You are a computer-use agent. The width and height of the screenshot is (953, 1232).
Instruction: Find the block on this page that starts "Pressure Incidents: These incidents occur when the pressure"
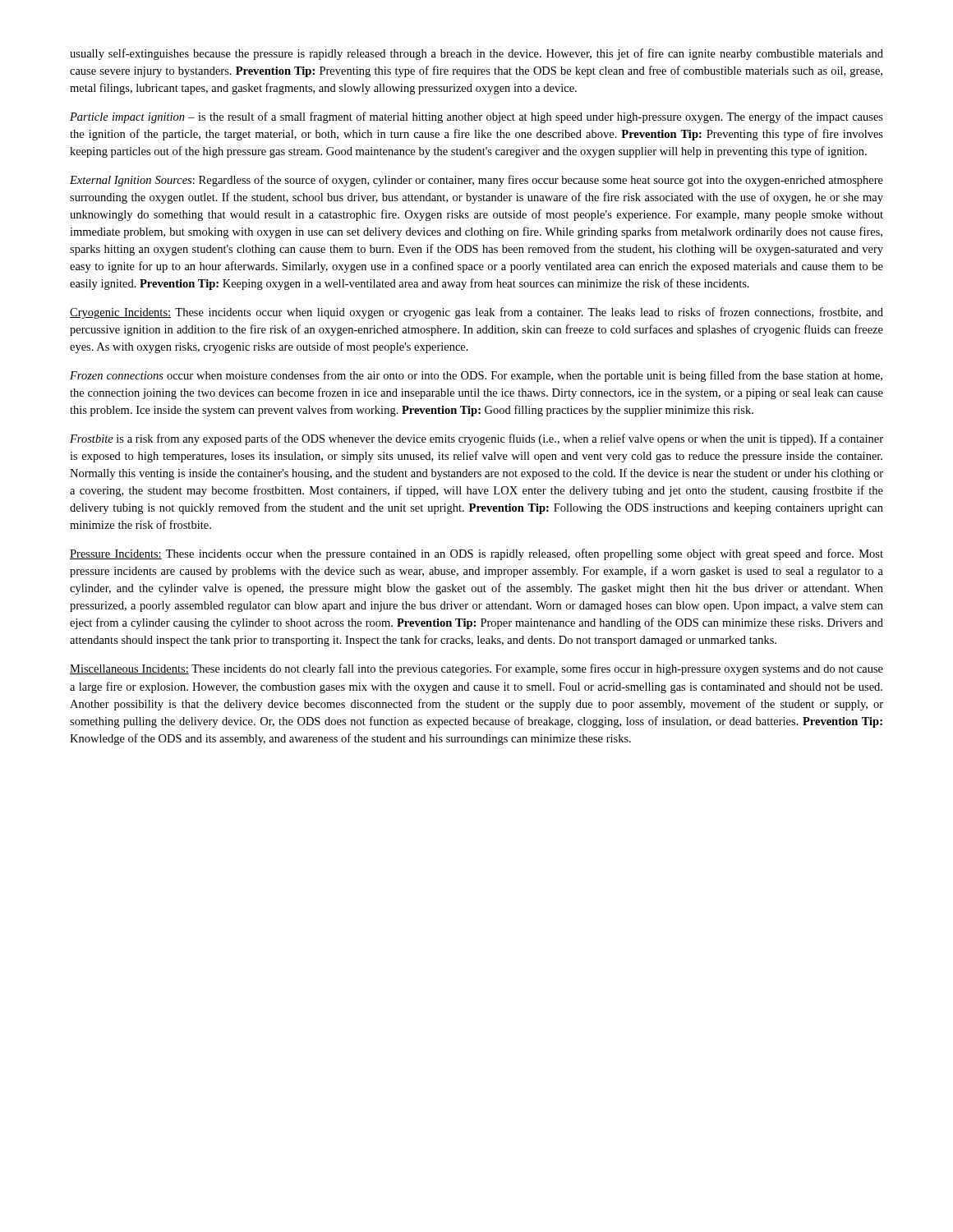pos(476,597)
